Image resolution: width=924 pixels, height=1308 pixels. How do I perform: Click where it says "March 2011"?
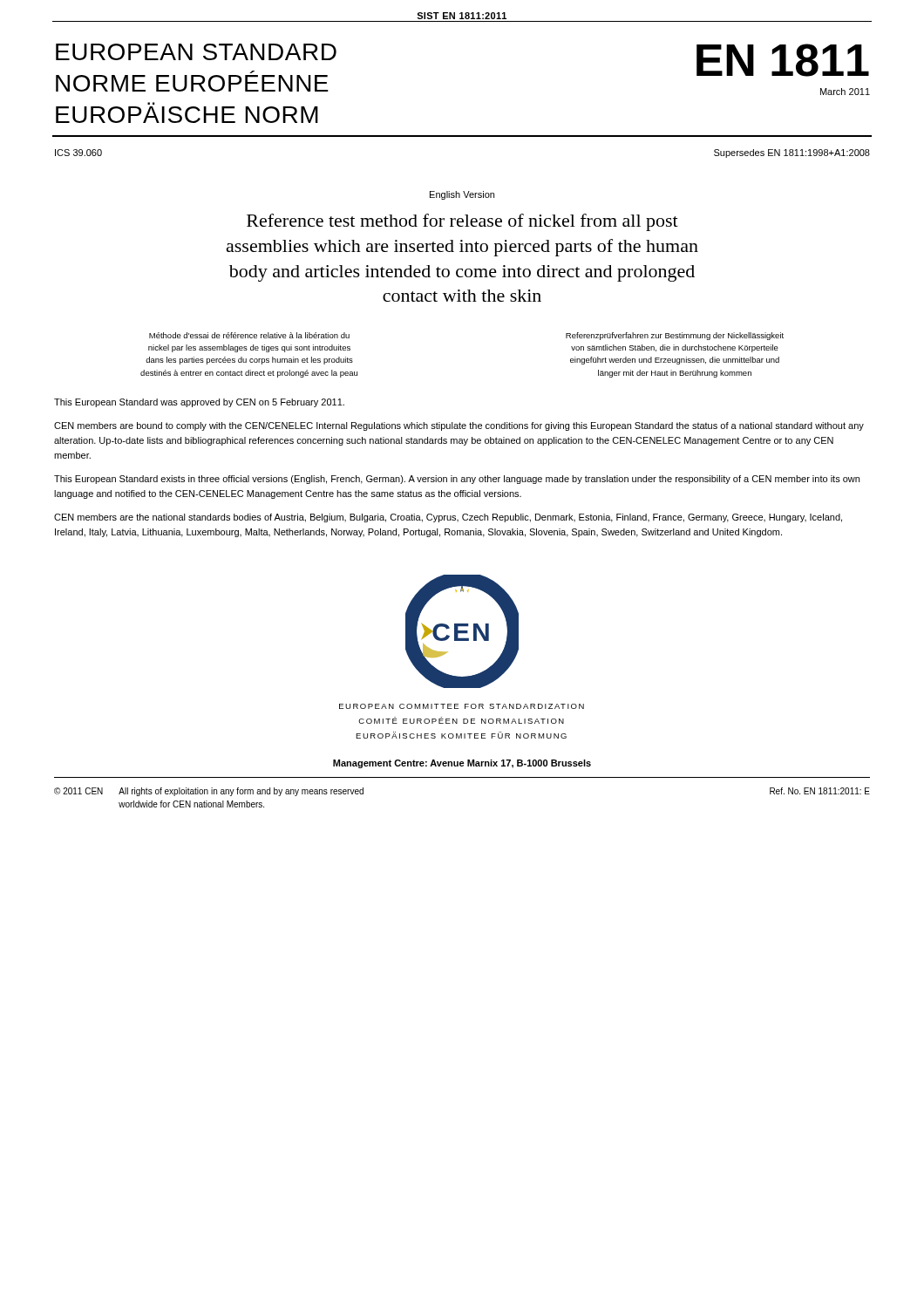[845, 92]
